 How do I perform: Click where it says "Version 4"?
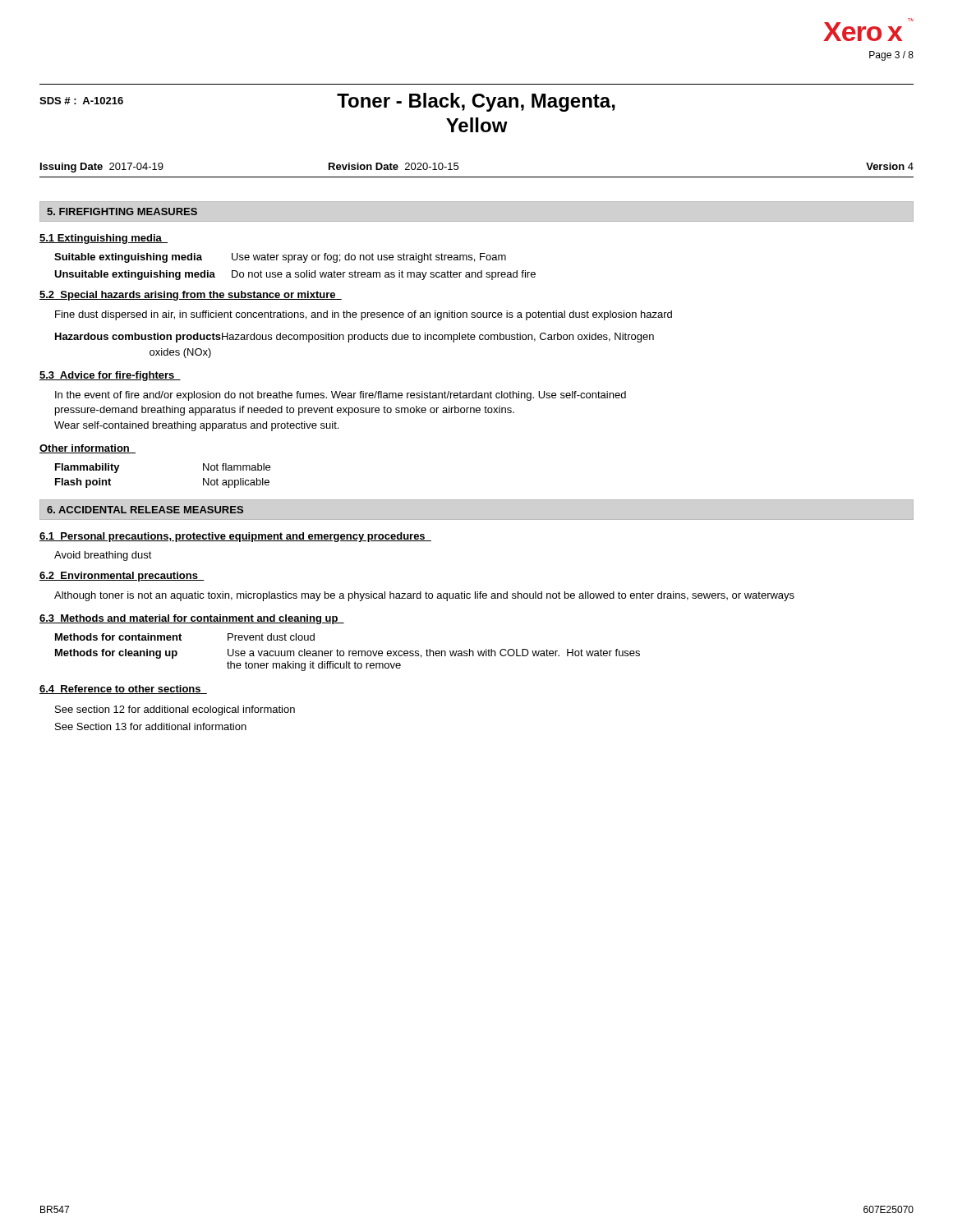(890, 166)
